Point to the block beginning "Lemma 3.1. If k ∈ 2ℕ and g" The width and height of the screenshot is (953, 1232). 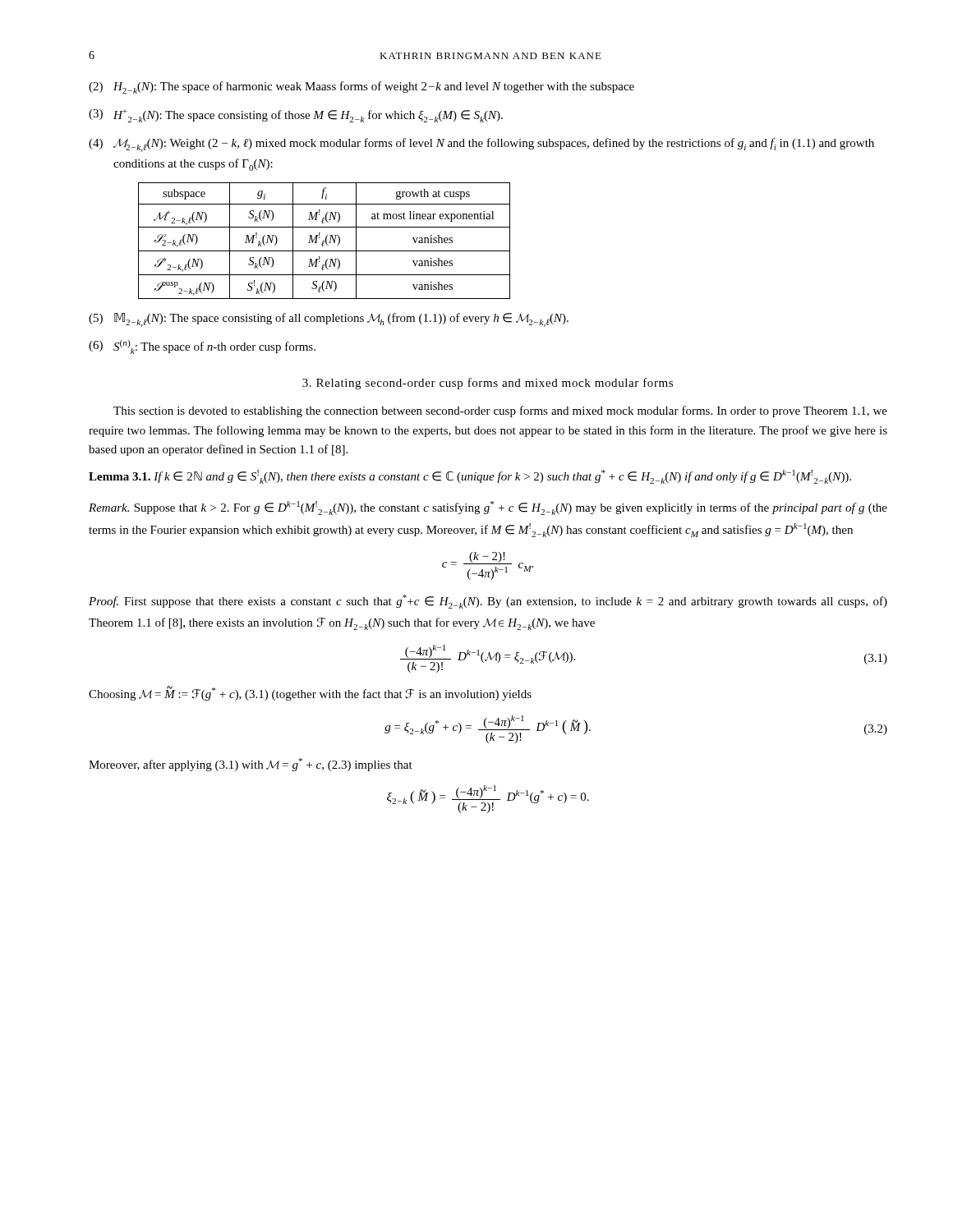click(470, 476)
